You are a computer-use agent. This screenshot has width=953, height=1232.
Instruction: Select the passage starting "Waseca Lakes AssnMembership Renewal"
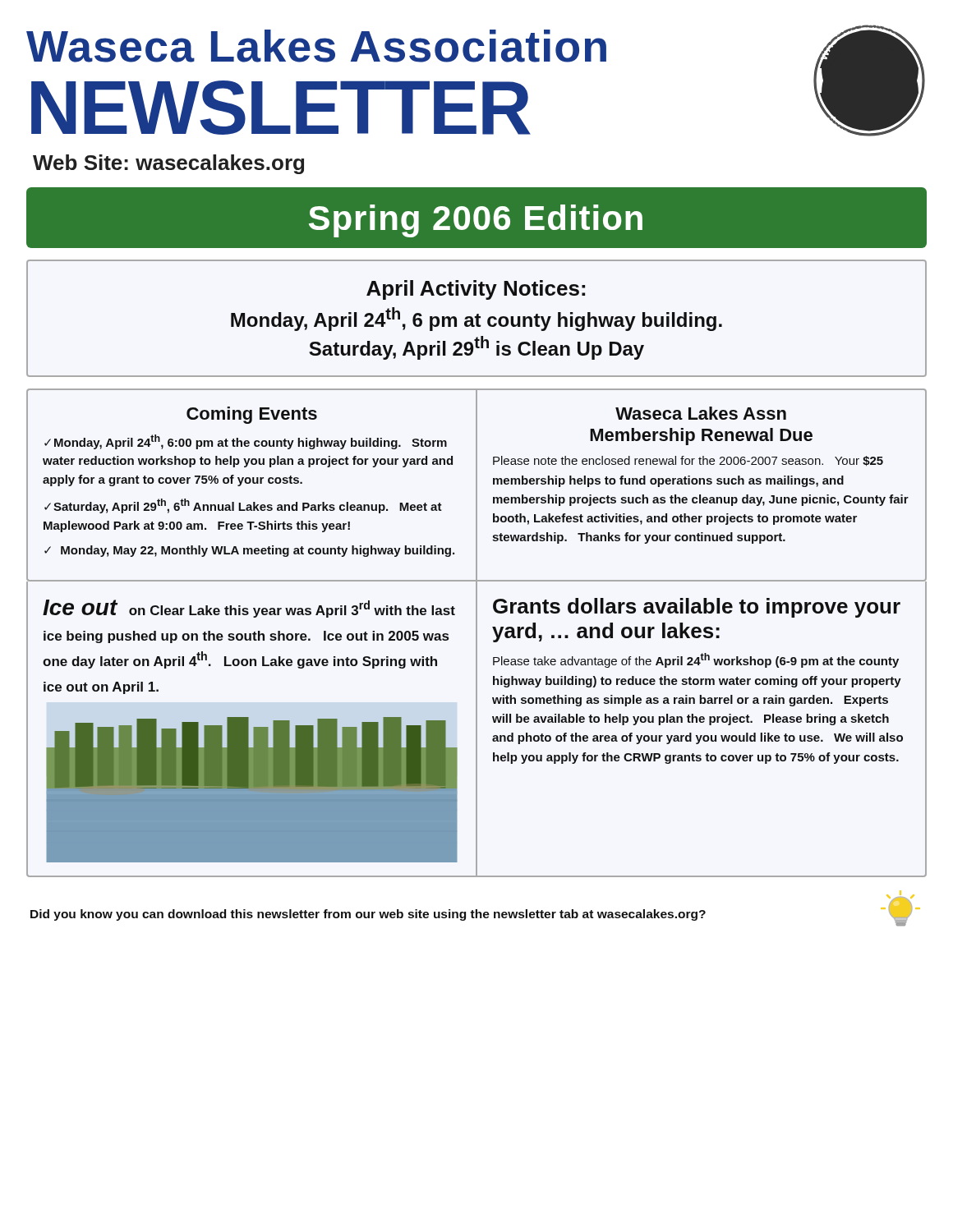(x=701, y=424)
